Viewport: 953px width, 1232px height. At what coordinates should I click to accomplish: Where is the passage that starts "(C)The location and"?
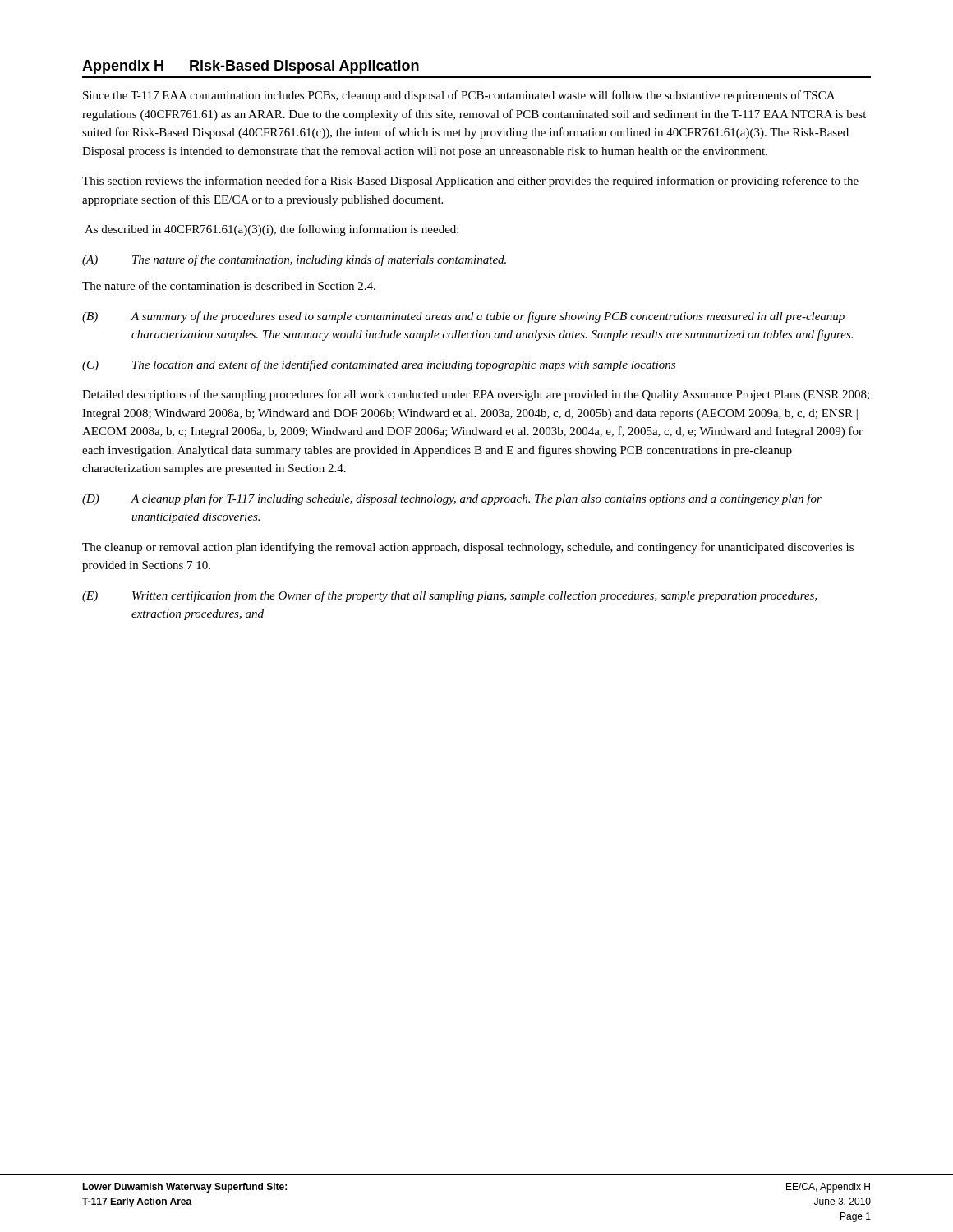point(476,364)
